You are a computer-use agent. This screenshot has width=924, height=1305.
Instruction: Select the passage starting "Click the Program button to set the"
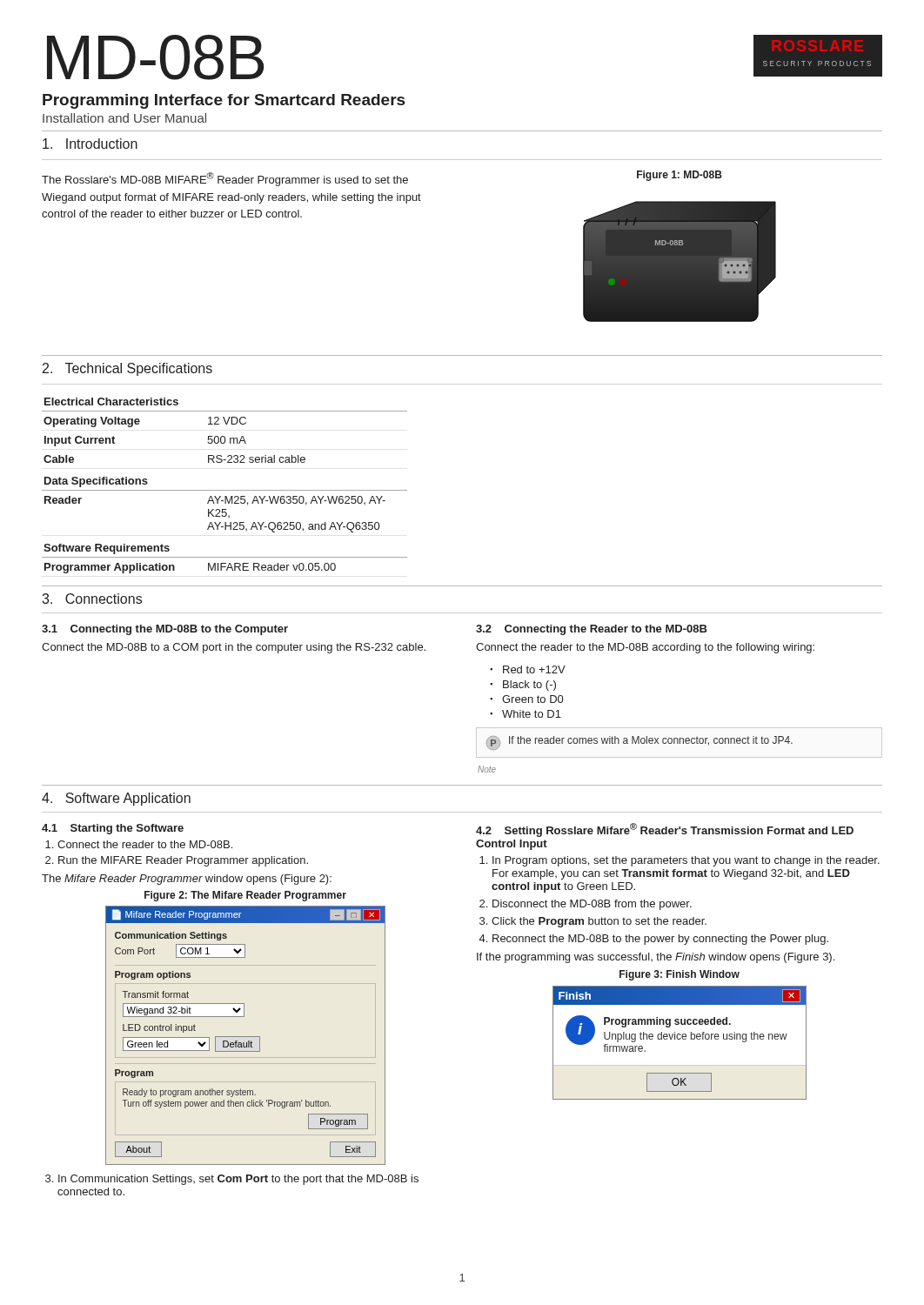tap(599, 921)
